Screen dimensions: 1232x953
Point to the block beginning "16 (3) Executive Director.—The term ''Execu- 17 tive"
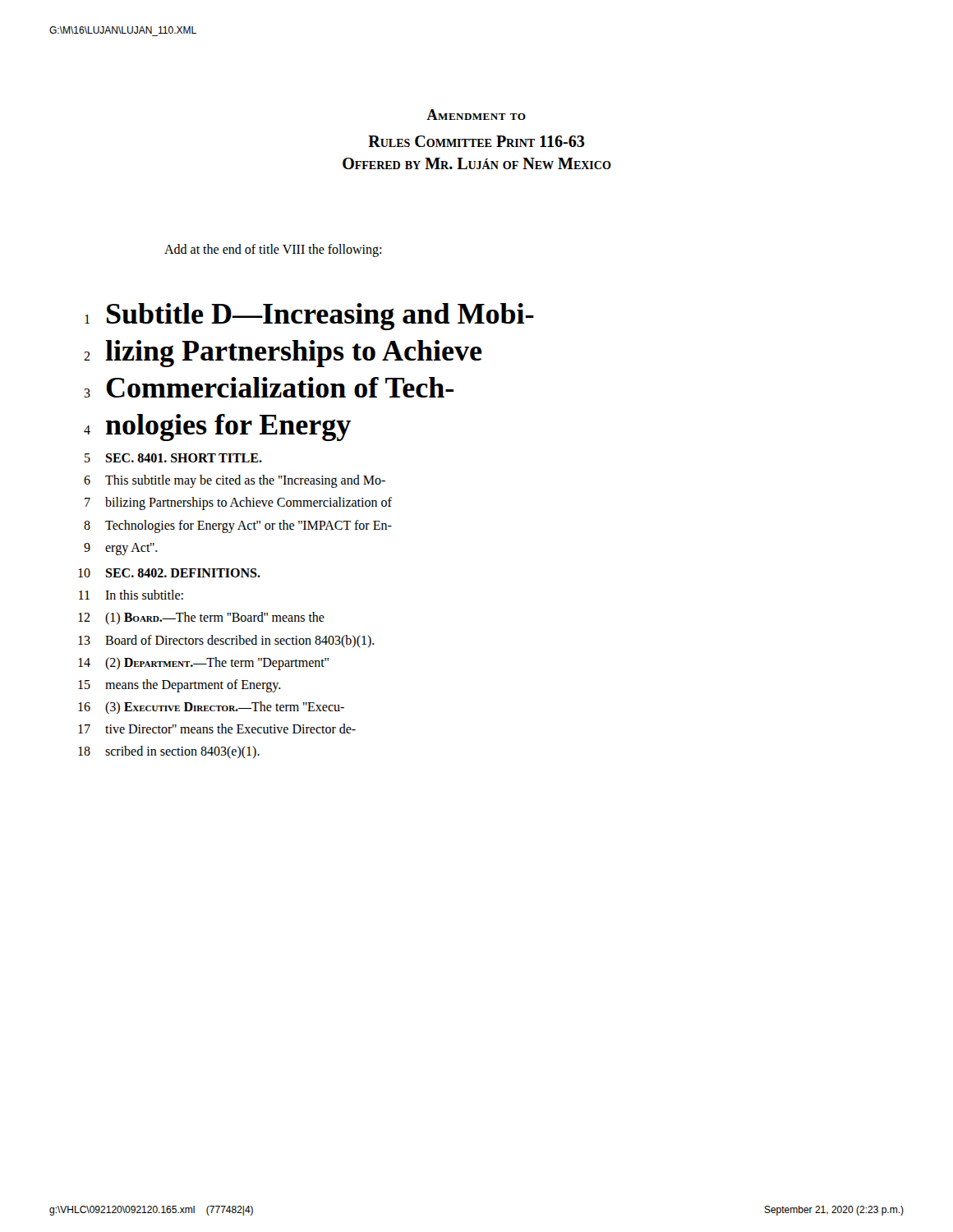pos(211,708)
